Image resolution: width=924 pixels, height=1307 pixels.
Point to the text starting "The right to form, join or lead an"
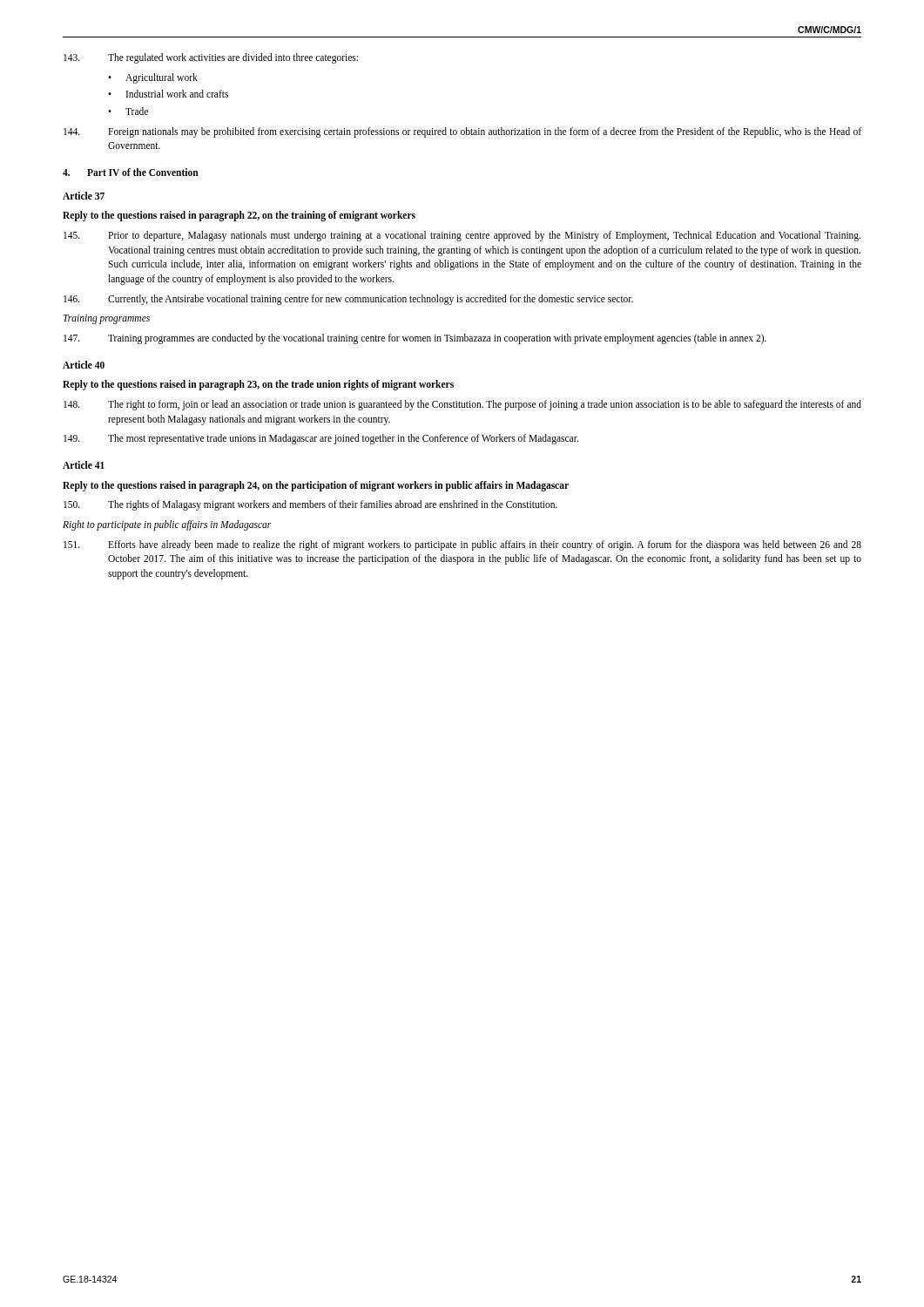coord(462,412)
